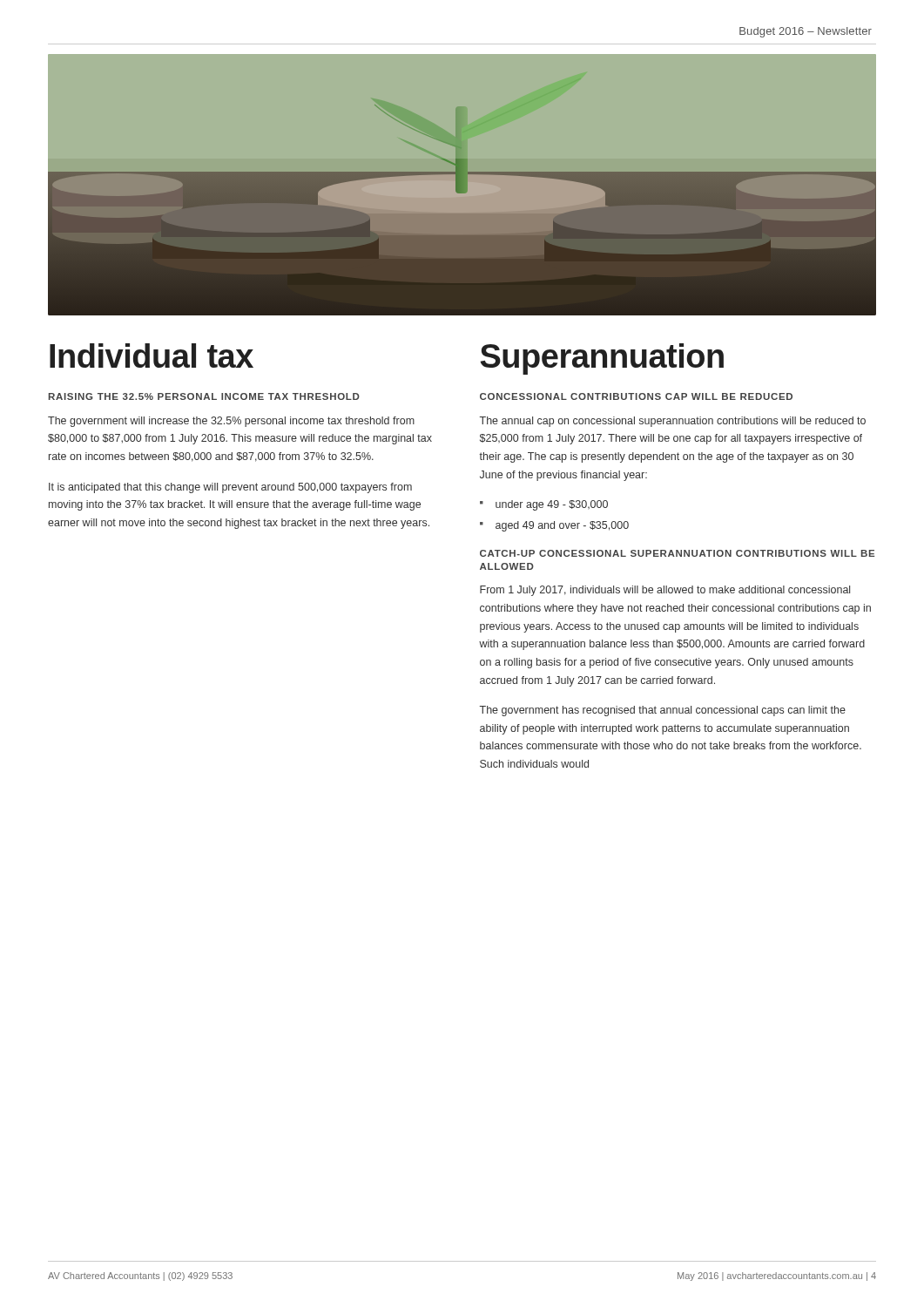Click on the element starting "RAISING THE 32.5% PERSONAL INCOME TAX THRESHOLD"
924x1307 pixels.
pyautogui.click(x=204, y=396)
